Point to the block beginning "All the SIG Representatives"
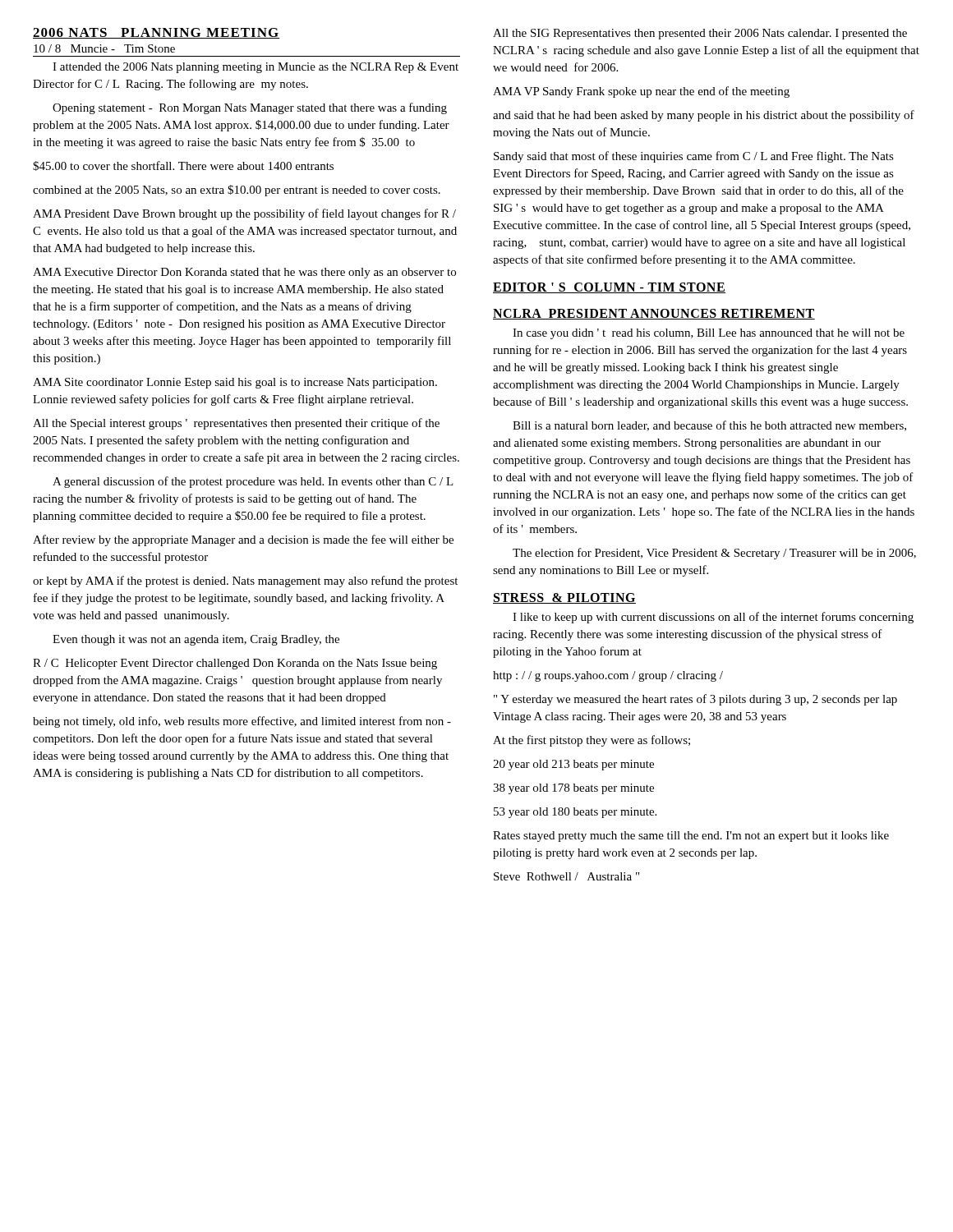 707,51
